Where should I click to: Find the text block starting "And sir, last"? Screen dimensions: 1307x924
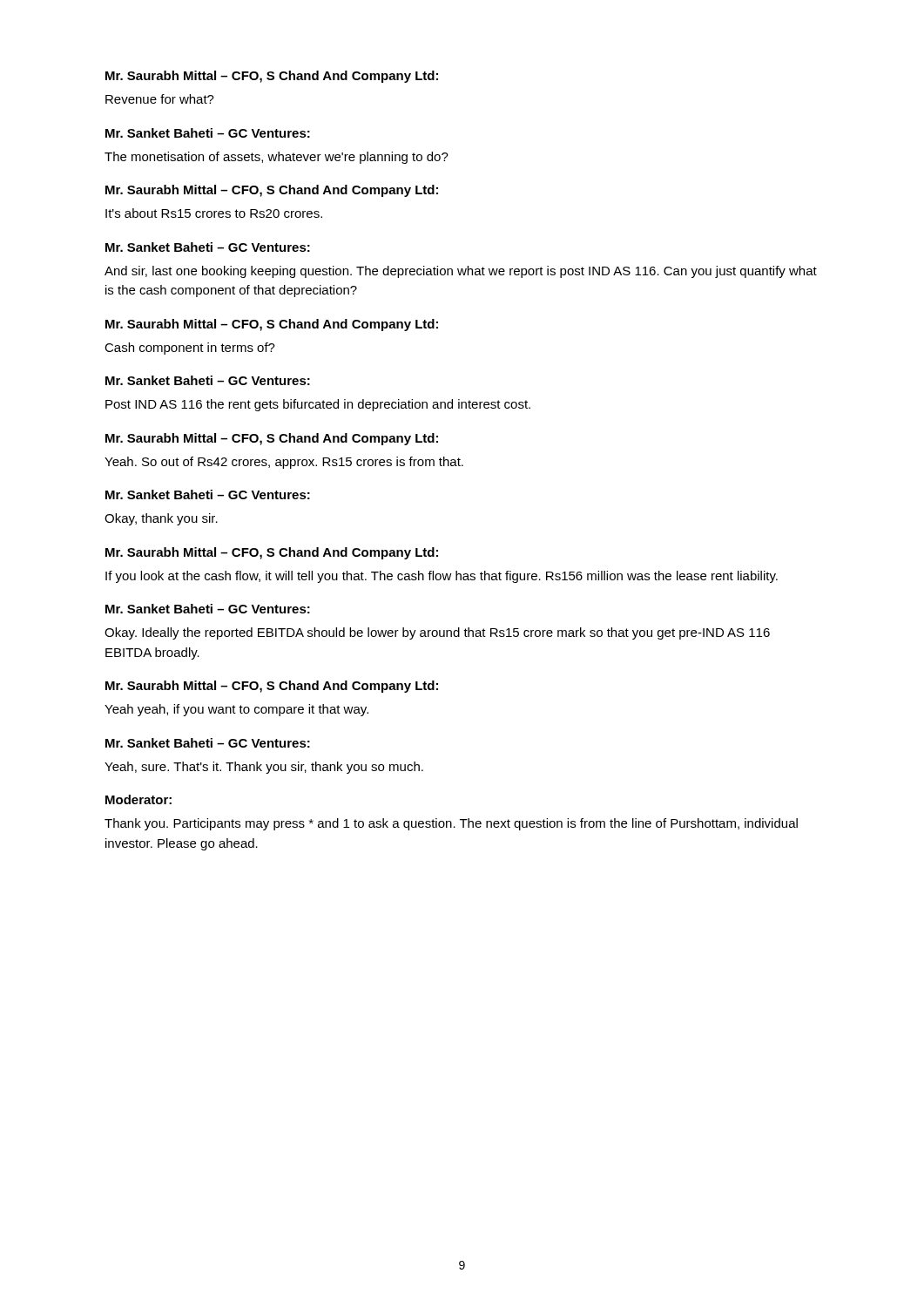click(461, 280)
